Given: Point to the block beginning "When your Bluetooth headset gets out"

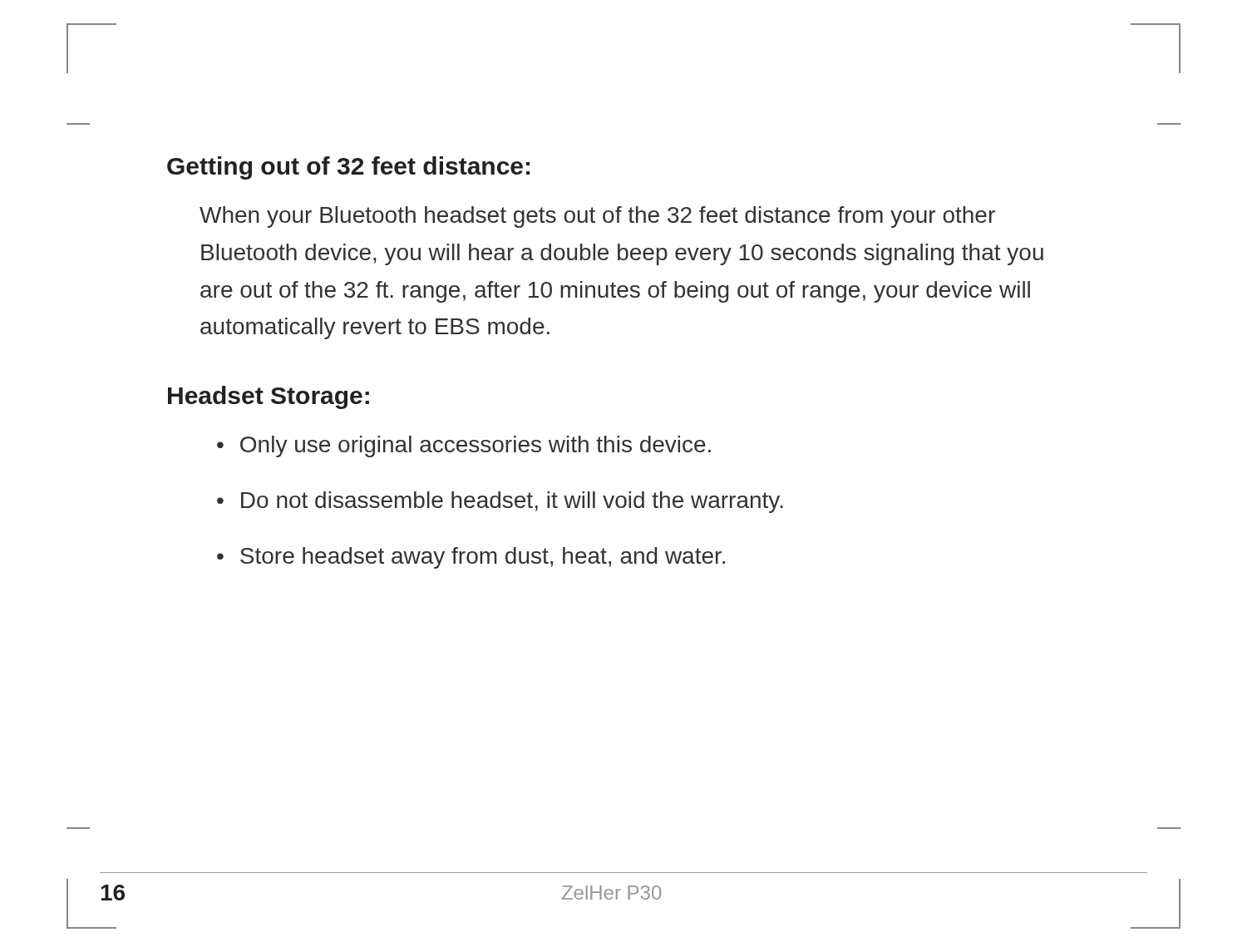Looking at the screenshot, I should pos(622,271).
